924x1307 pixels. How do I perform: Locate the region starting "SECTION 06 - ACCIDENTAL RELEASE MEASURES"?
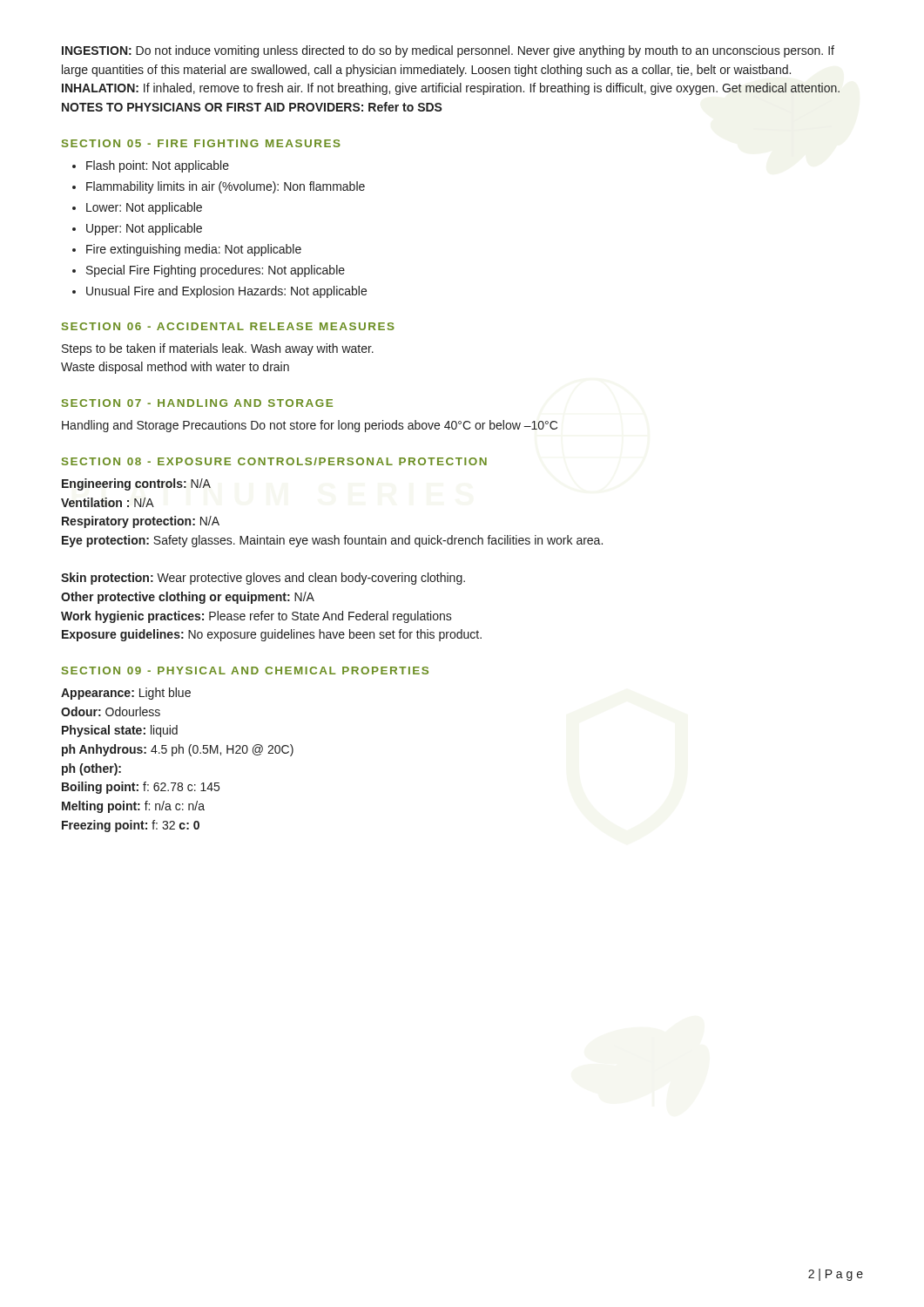[x=228, y=326]
